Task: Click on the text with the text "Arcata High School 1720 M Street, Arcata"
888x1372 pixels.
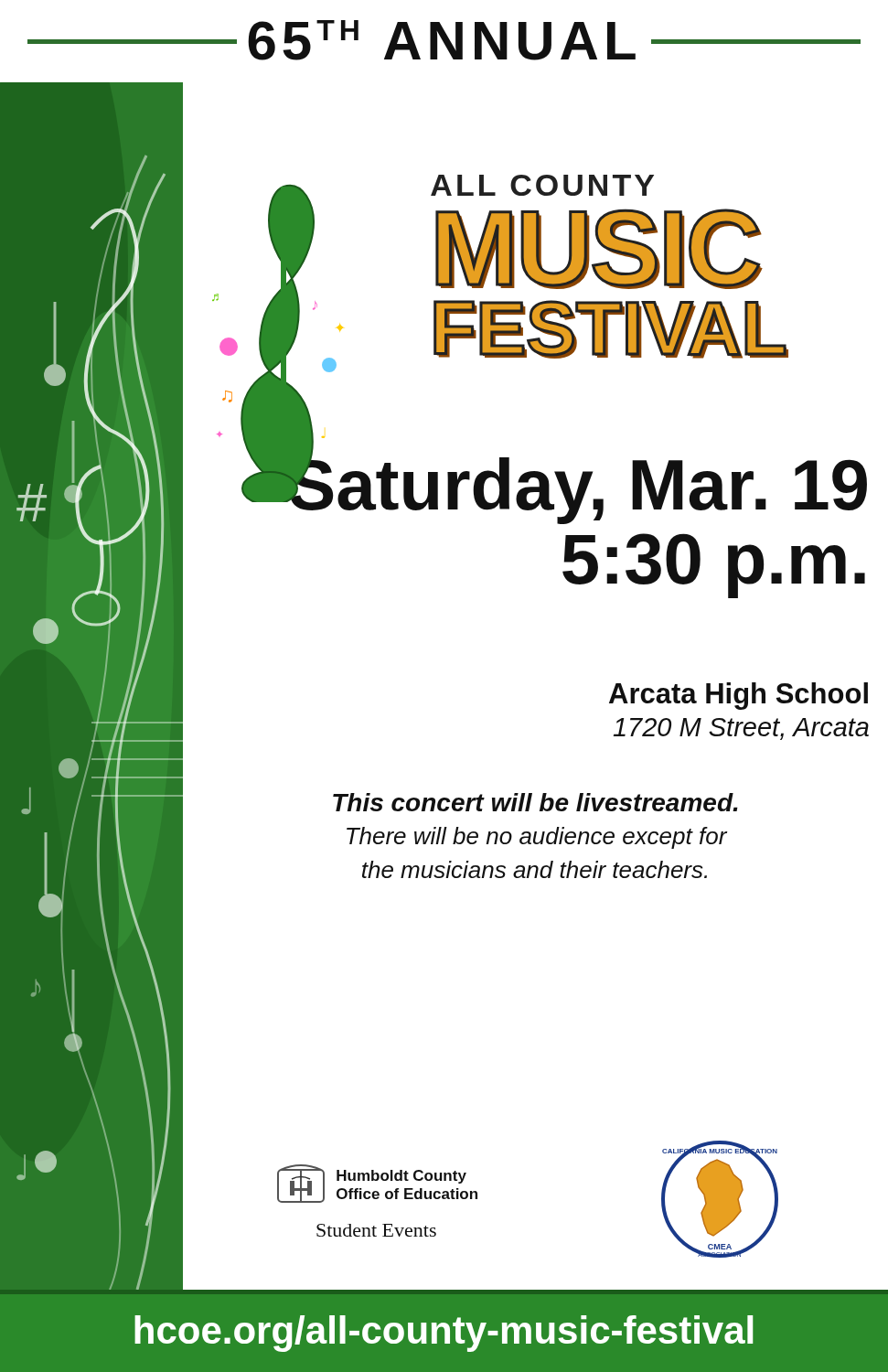Action: [x=738, y=696]
